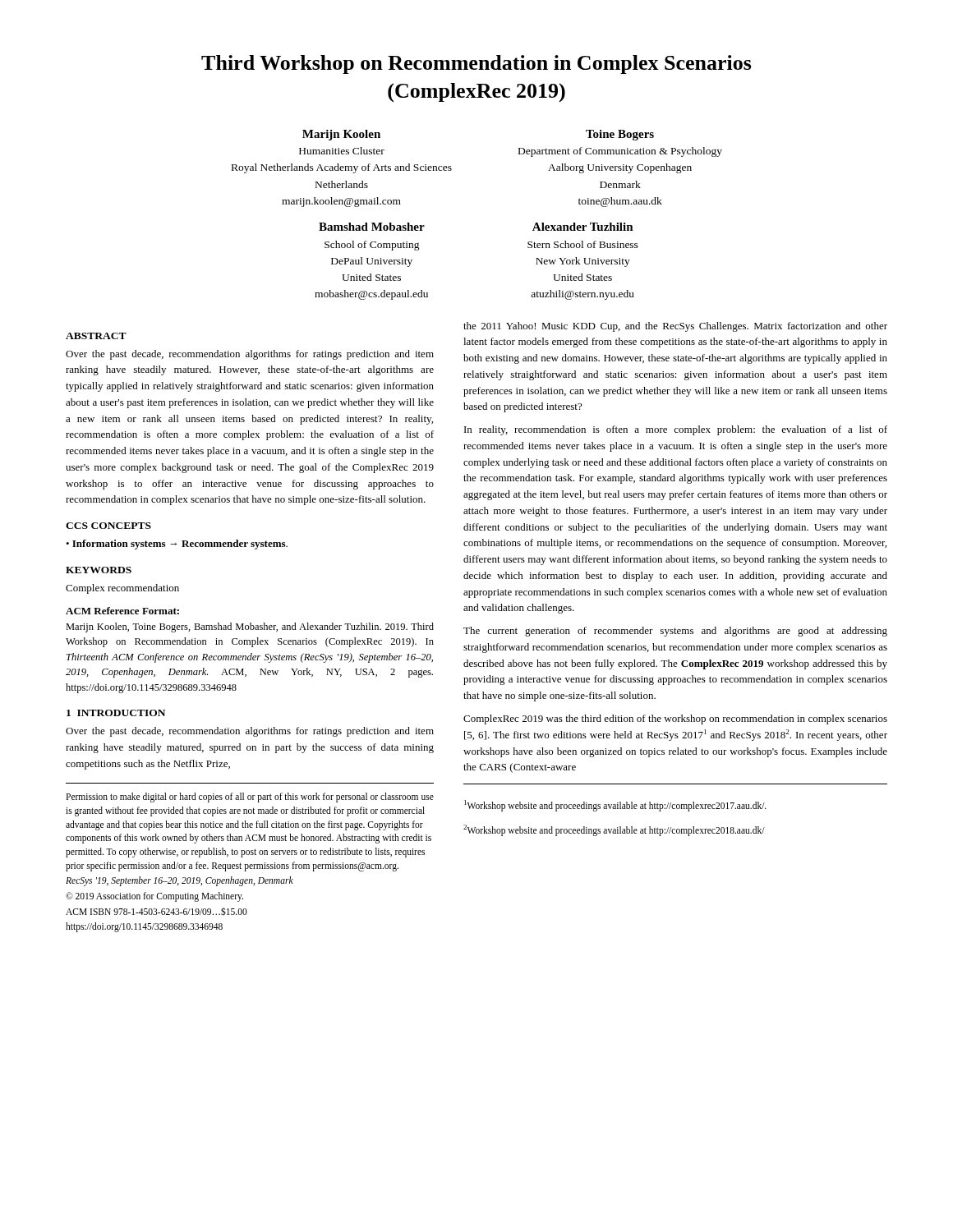Navigate to the text block starting "1 INTRODUCTION"
Screen dimensions: 1232x953
pyautogui.click(x=116, y=713)
